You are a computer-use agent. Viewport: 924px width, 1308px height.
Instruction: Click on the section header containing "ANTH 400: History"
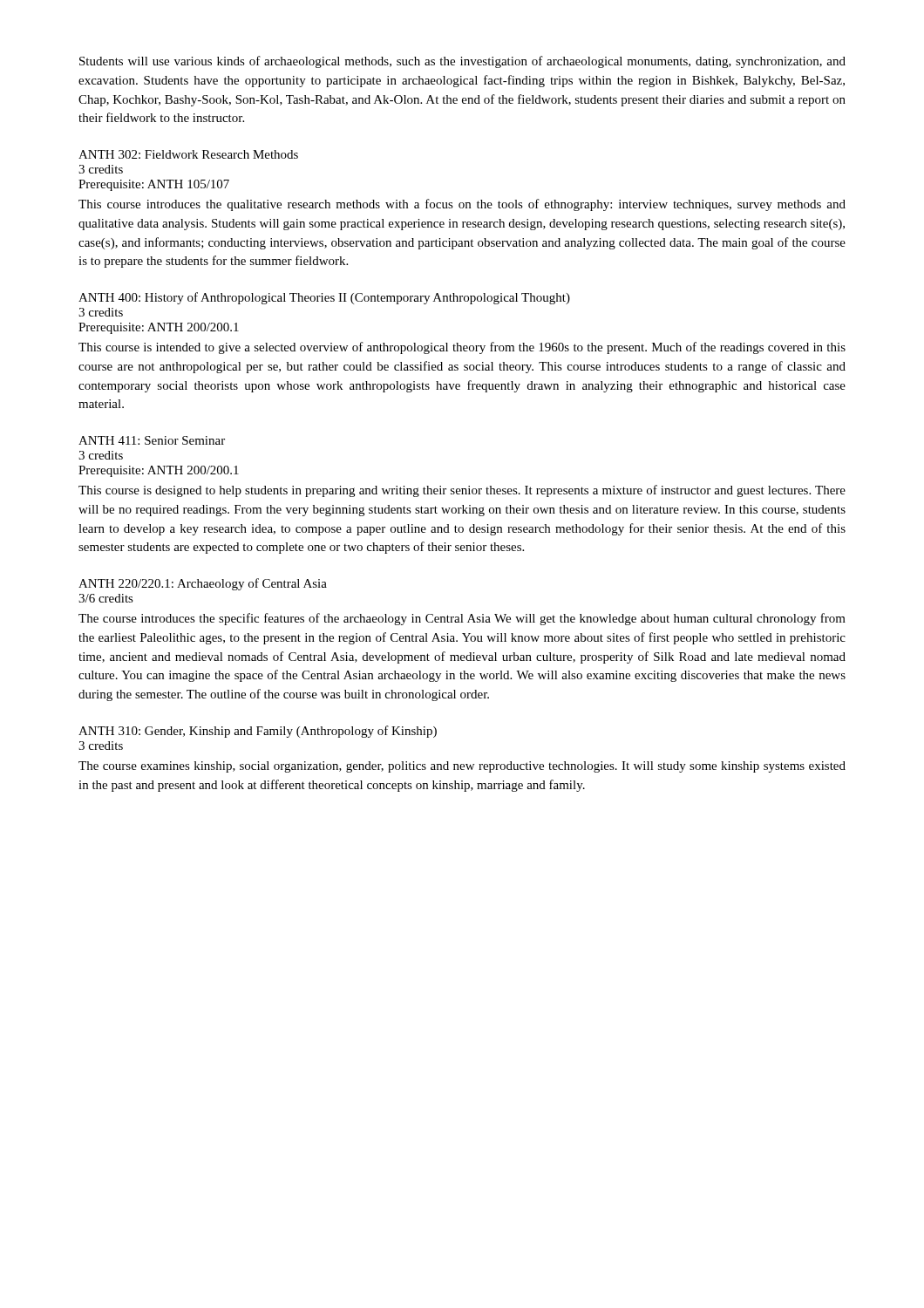click(462, 298)
